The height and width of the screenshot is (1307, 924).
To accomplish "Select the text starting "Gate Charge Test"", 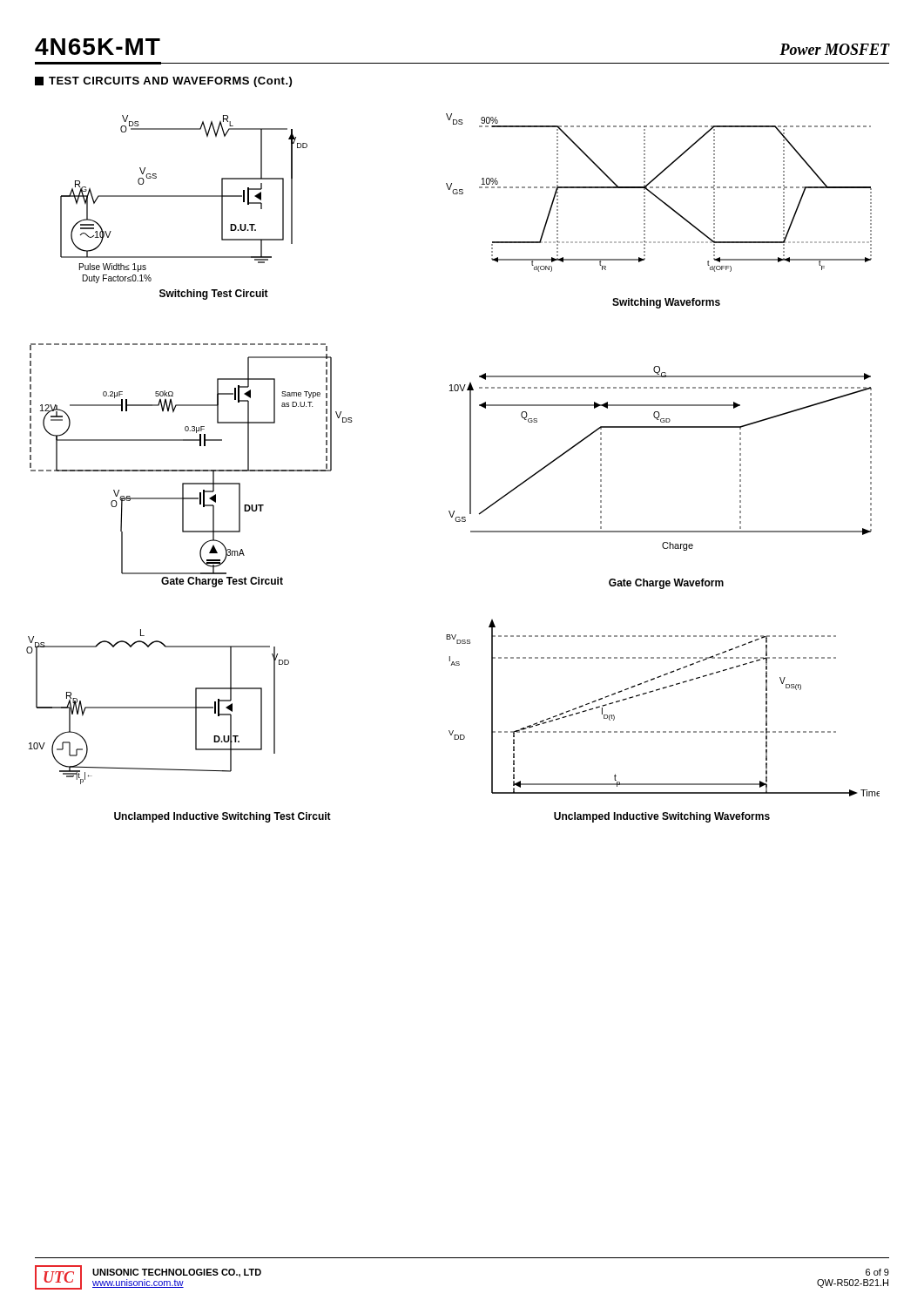I will [222, 581].
